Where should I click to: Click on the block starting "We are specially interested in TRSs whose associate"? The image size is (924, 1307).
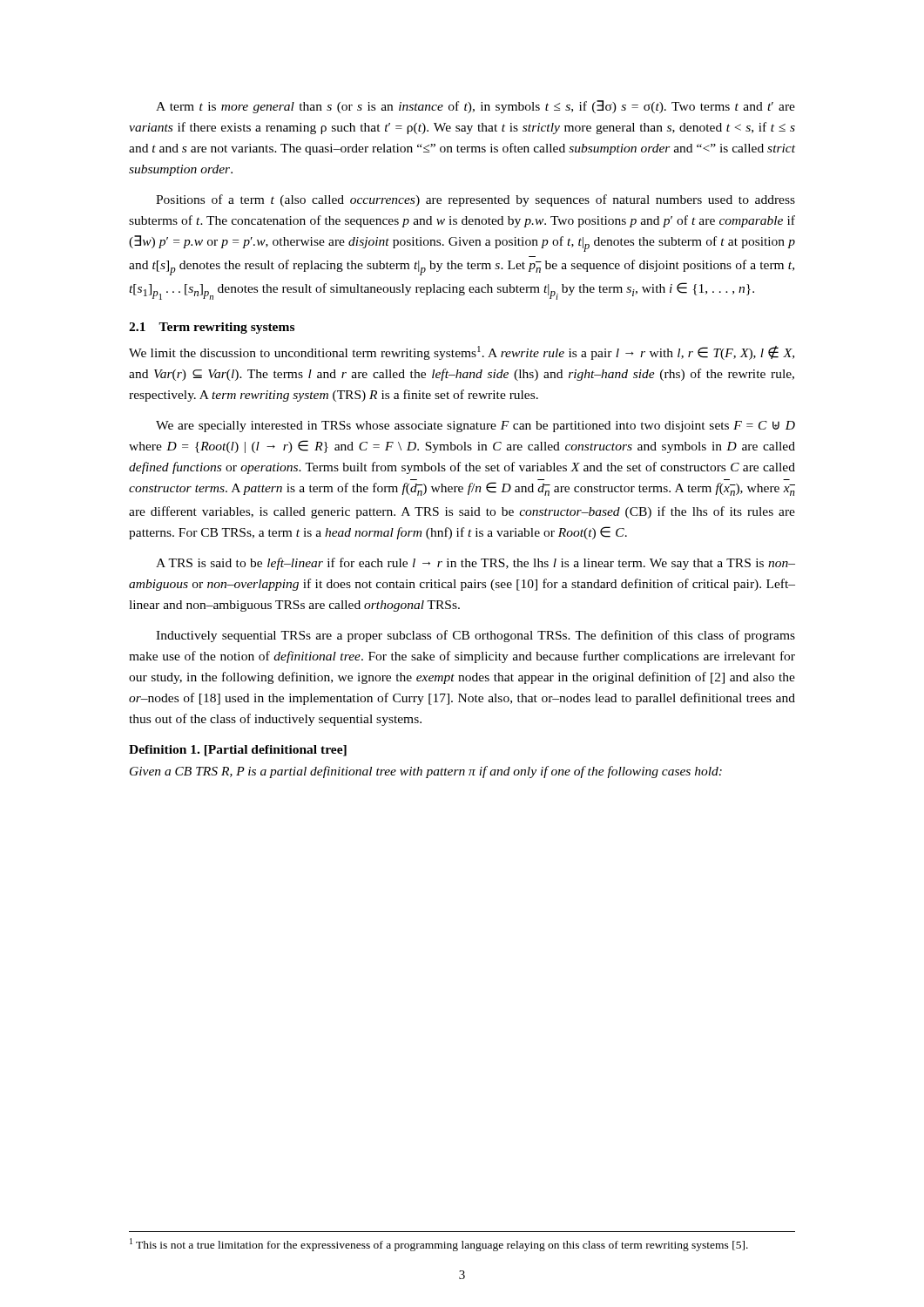[x=462, y=479]
